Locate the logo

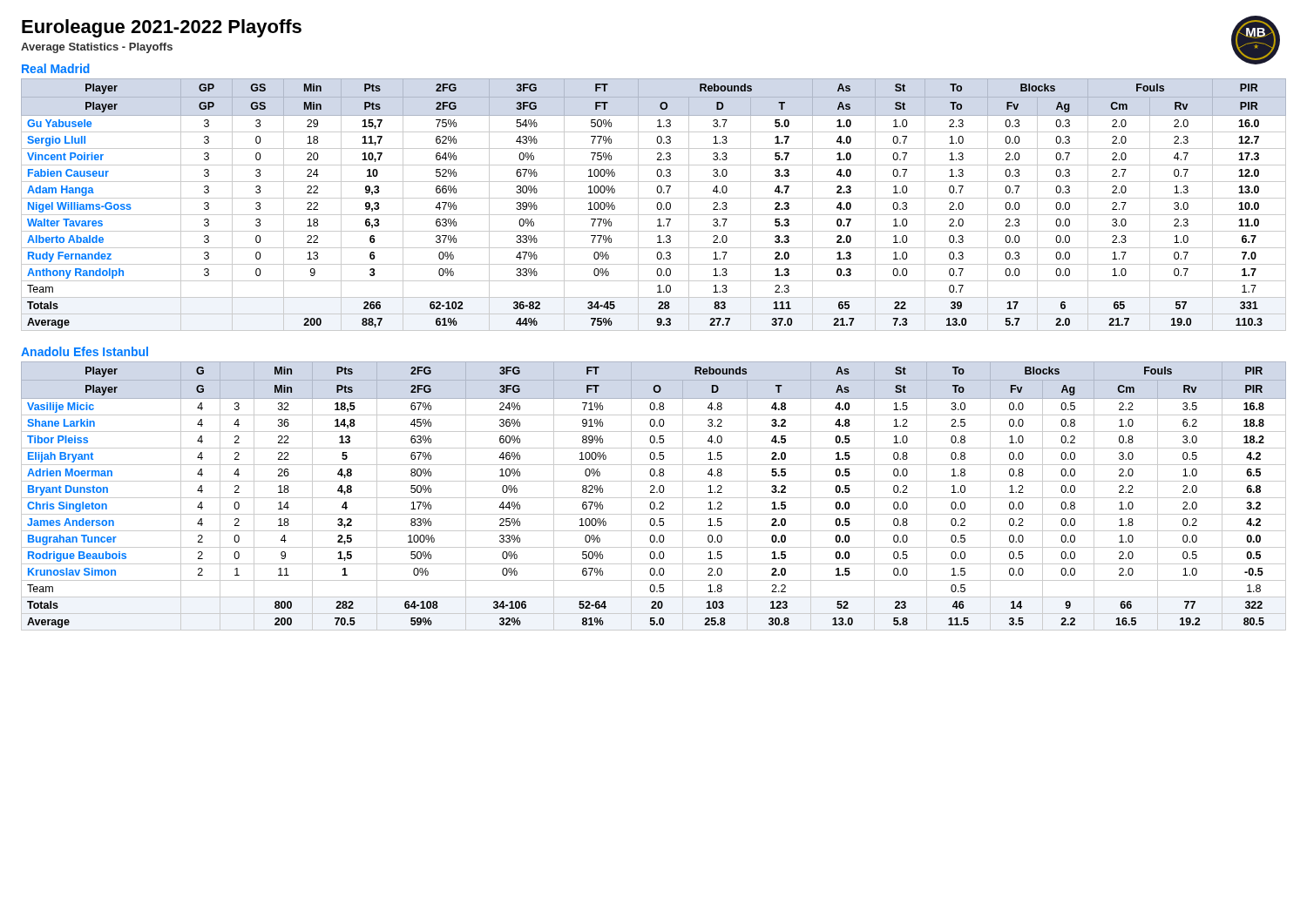pos(1256,40)
